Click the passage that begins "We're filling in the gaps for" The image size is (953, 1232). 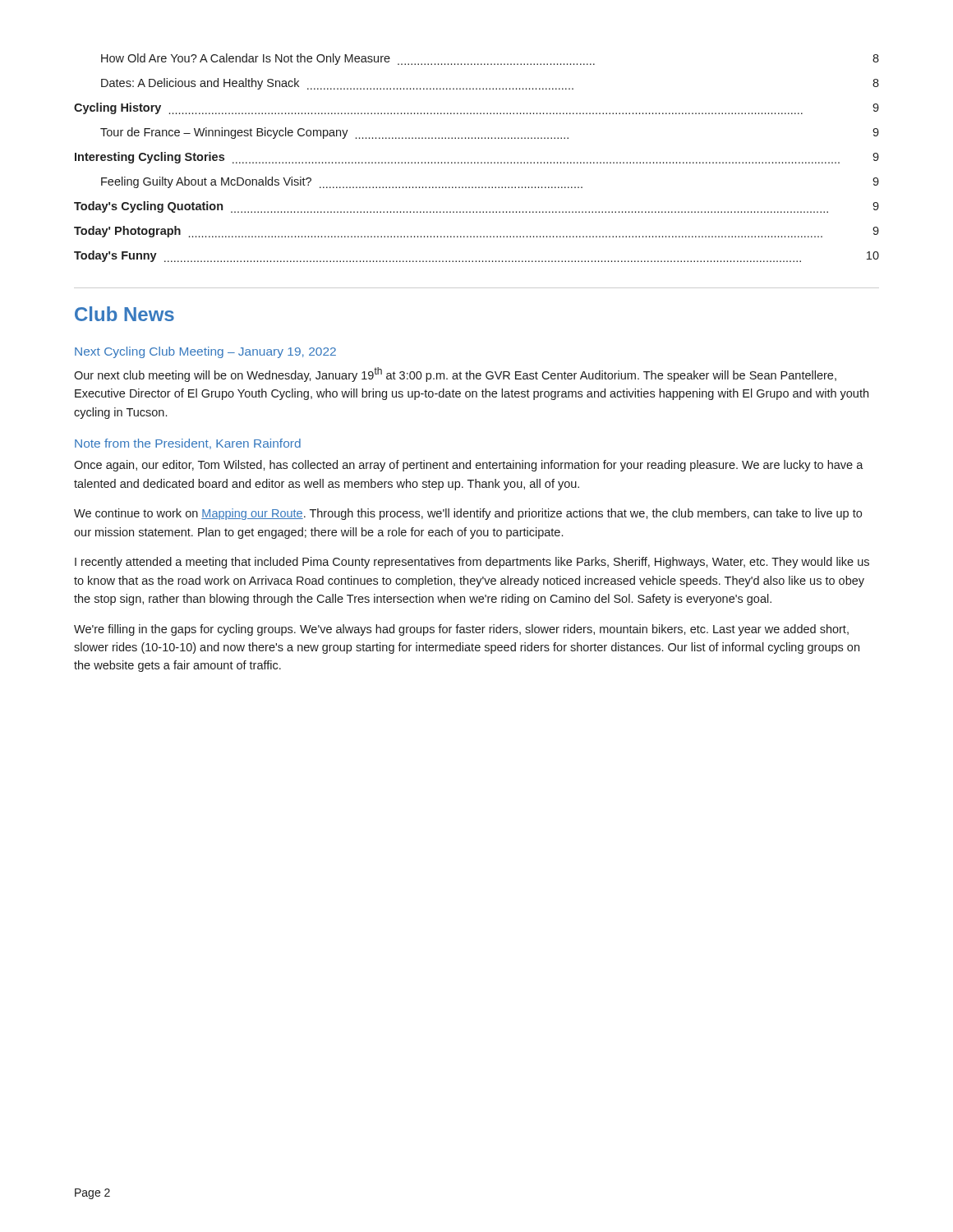476,647
